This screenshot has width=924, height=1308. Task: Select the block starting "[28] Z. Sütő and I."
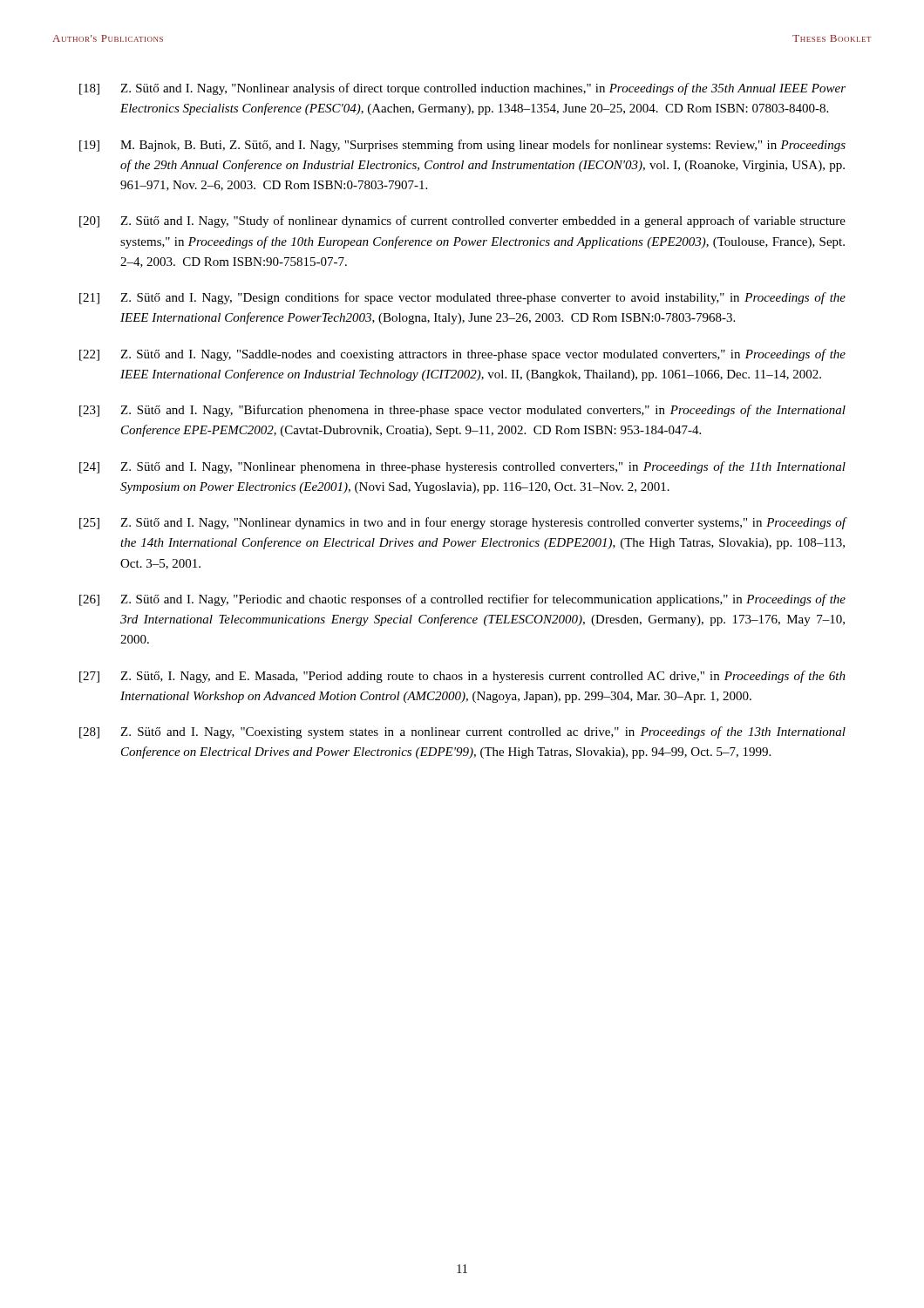tap(462, 742)
